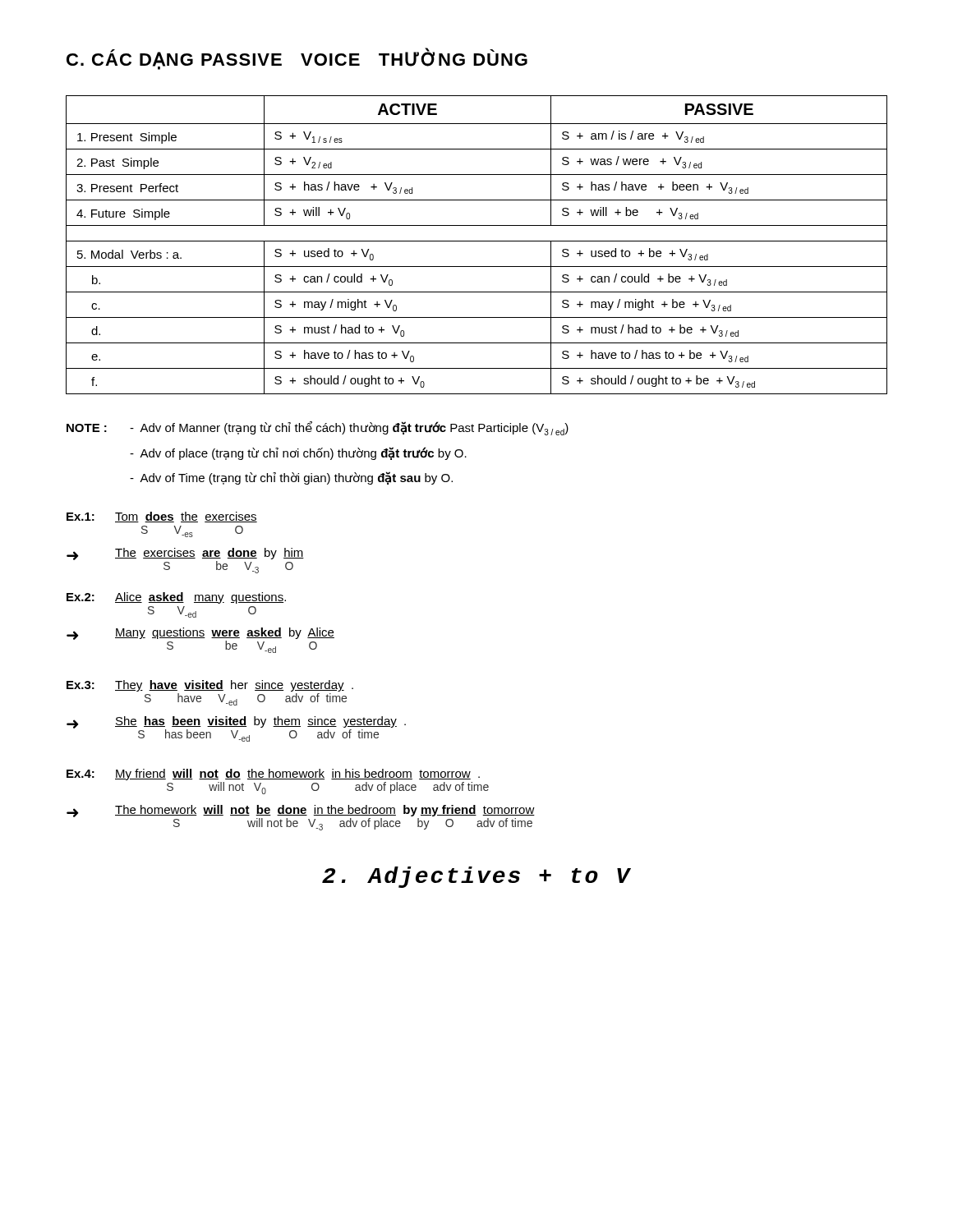This screenshot has height=1232, width=953.
Task: Locate the title that opens with "C. CÁC DẠNG PASSIVE VOICE"
Action: [x=297, y=60]
